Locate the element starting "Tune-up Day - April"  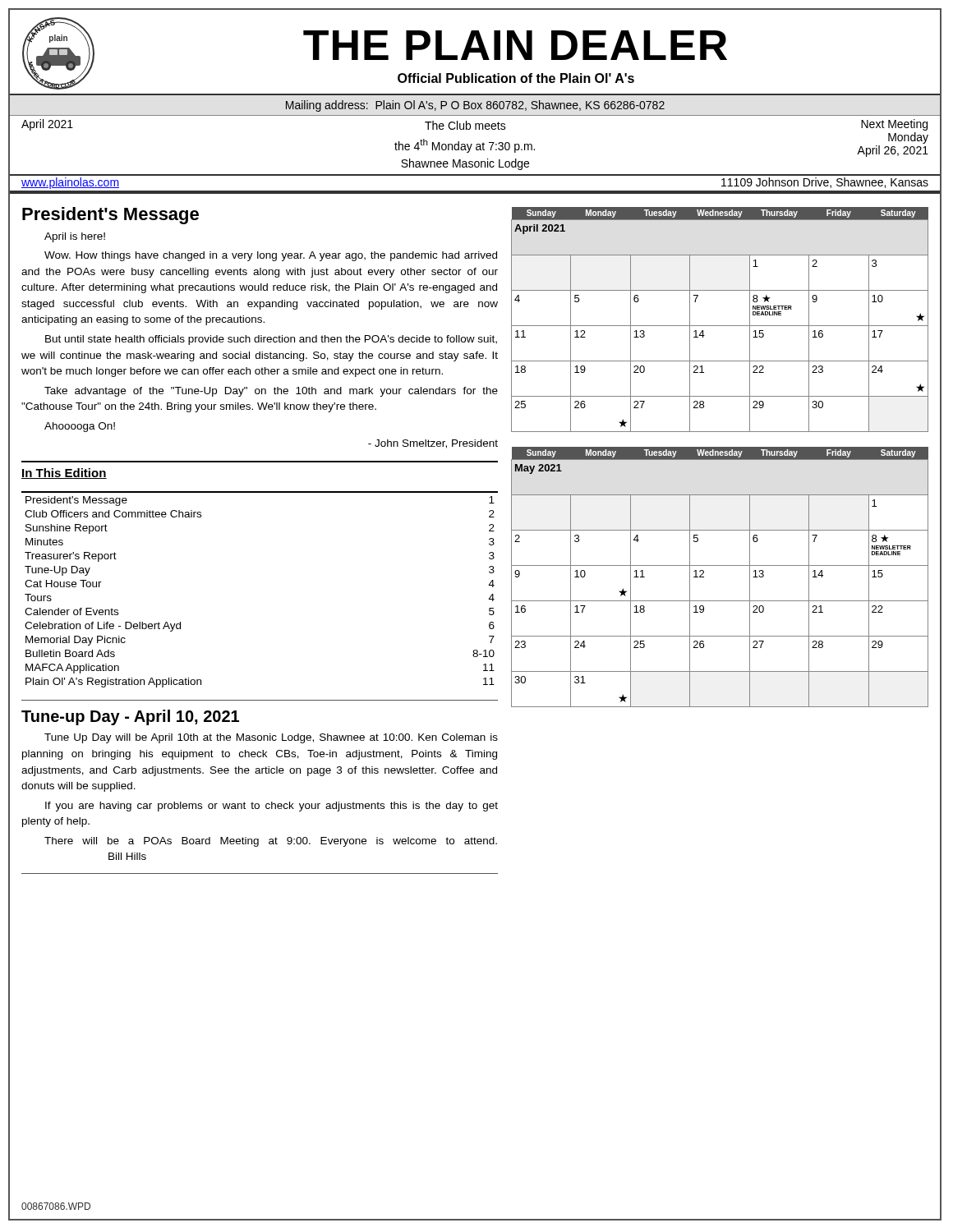click(130, 717)
